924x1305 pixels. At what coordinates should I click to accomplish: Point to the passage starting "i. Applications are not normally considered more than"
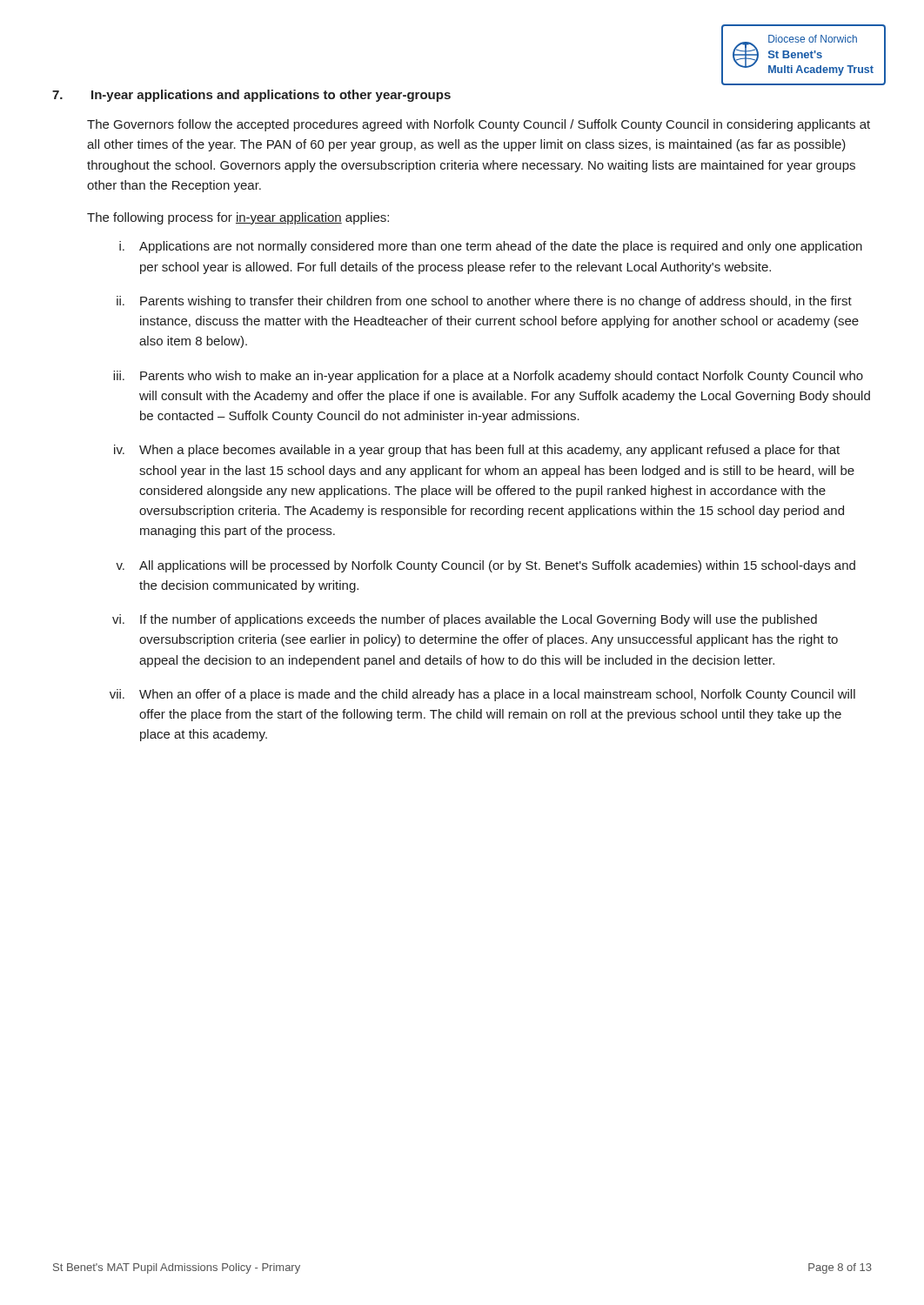(479, 256)
